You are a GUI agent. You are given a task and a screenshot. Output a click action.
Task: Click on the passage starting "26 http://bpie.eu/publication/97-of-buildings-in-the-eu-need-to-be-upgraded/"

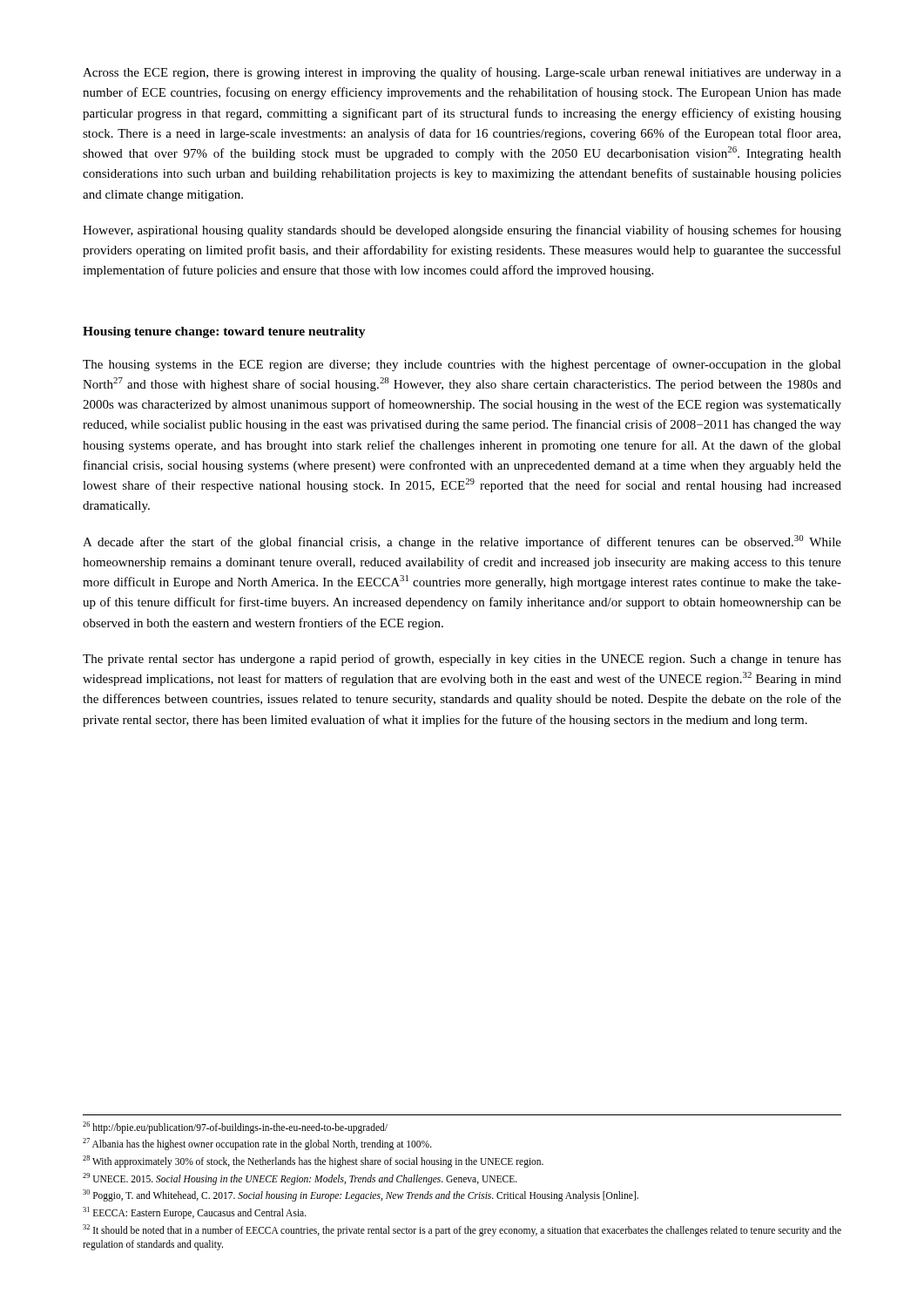(x=235, y=1126)
